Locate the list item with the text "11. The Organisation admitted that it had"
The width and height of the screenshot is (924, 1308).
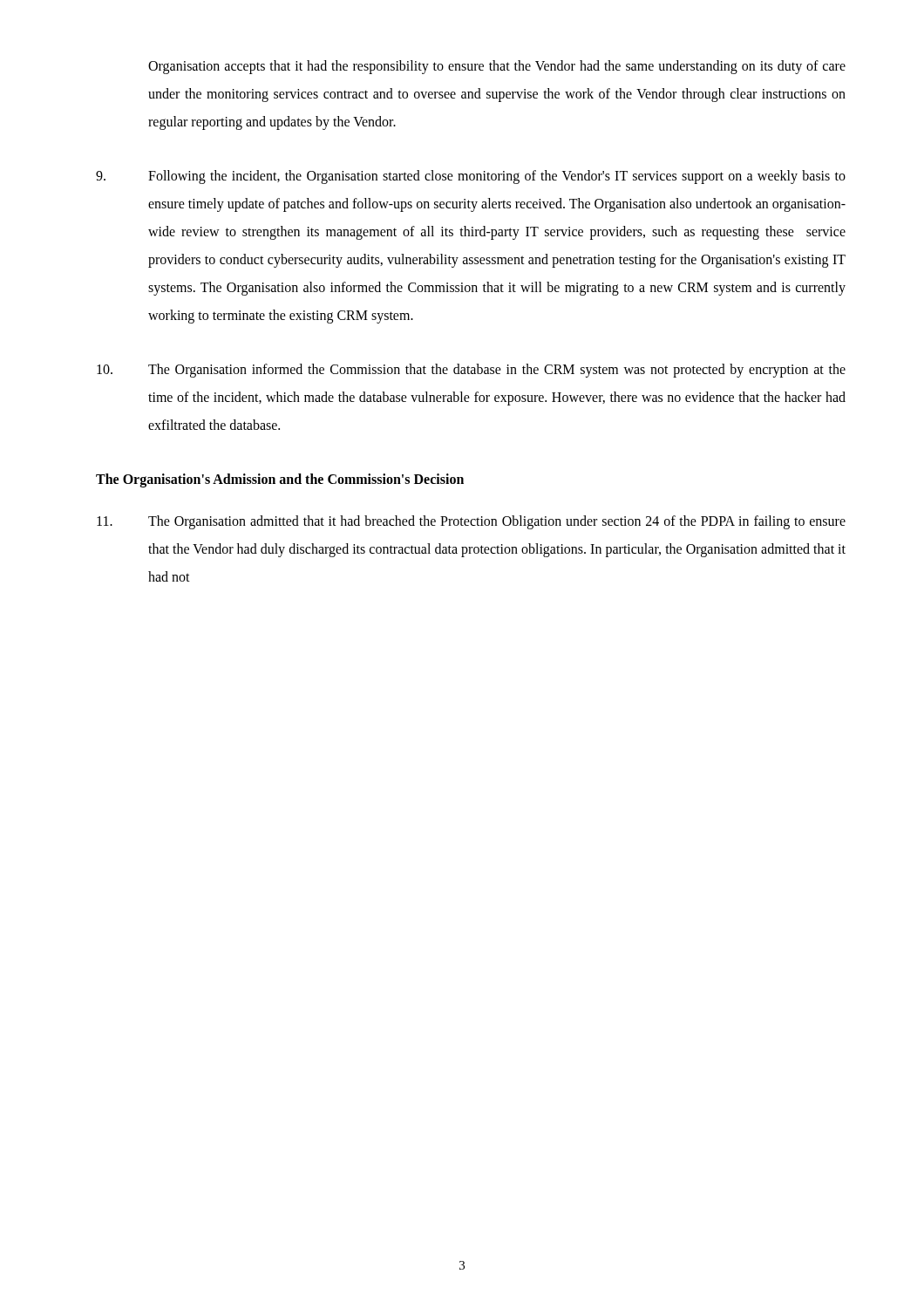point(471,549)
